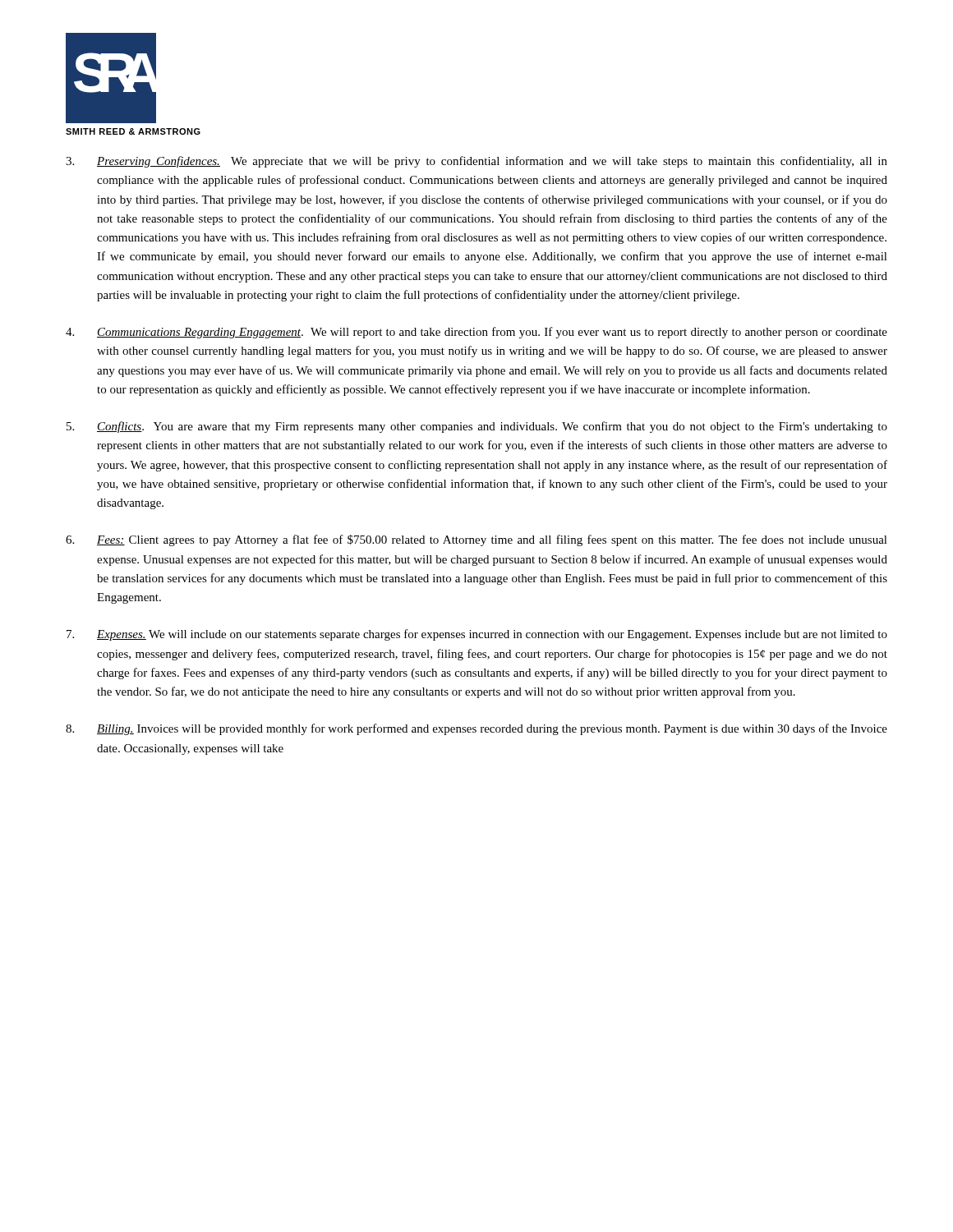
Task: Find the logo
Action: point(148,85)
